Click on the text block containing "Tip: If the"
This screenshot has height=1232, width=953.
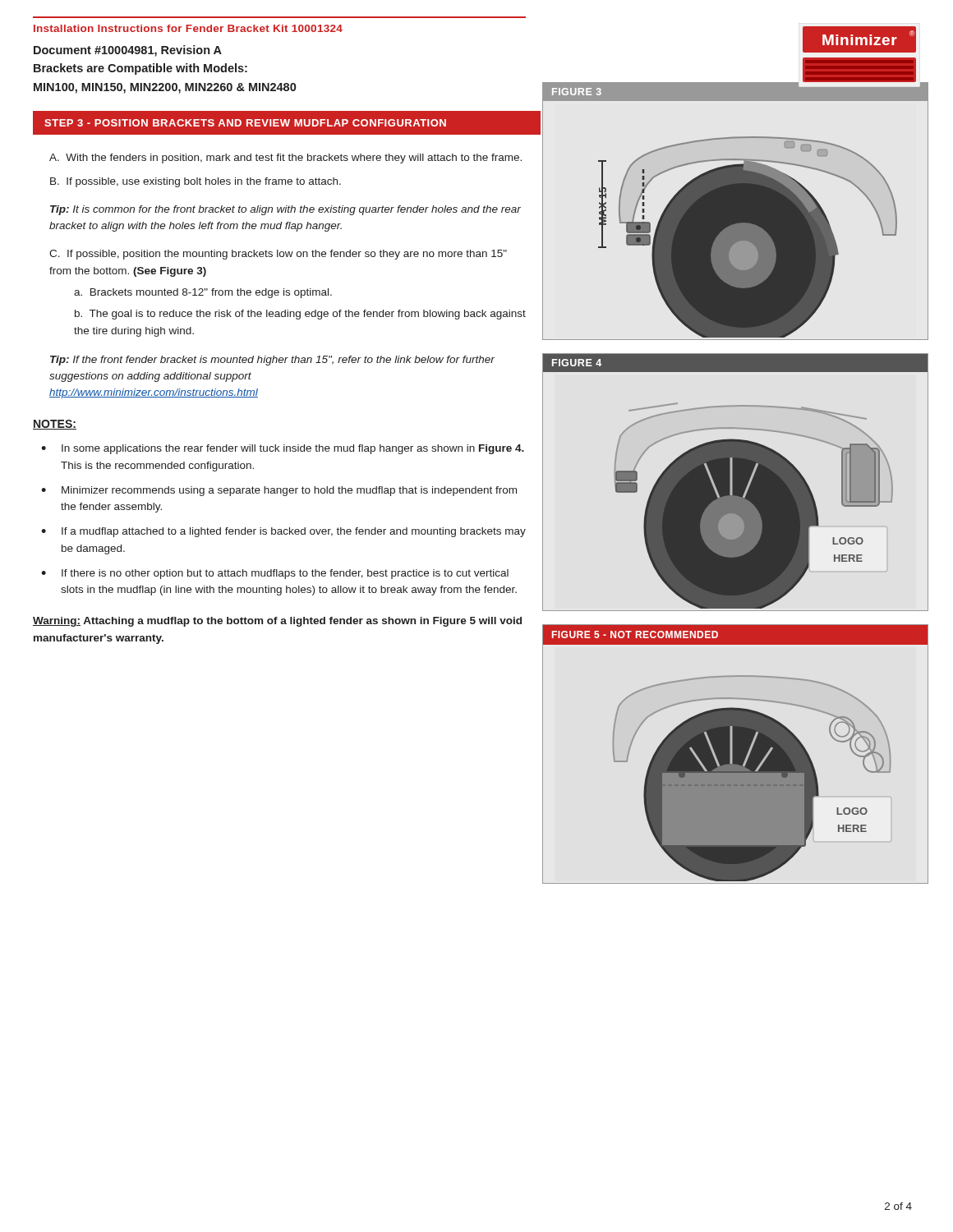coord(272,376)
